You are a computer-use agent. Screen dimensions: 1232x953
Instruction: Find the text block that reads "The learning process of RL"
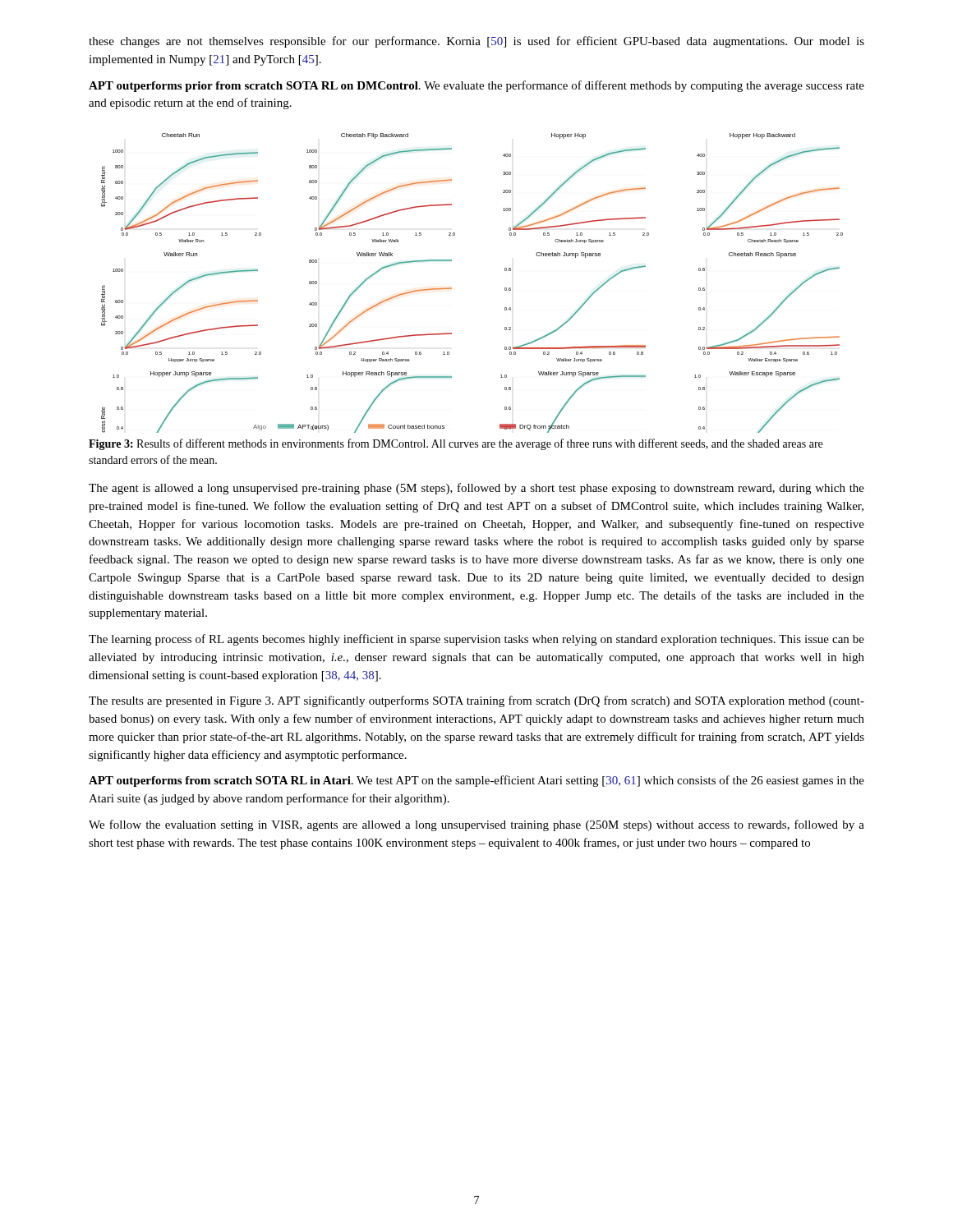click(476, 657)
